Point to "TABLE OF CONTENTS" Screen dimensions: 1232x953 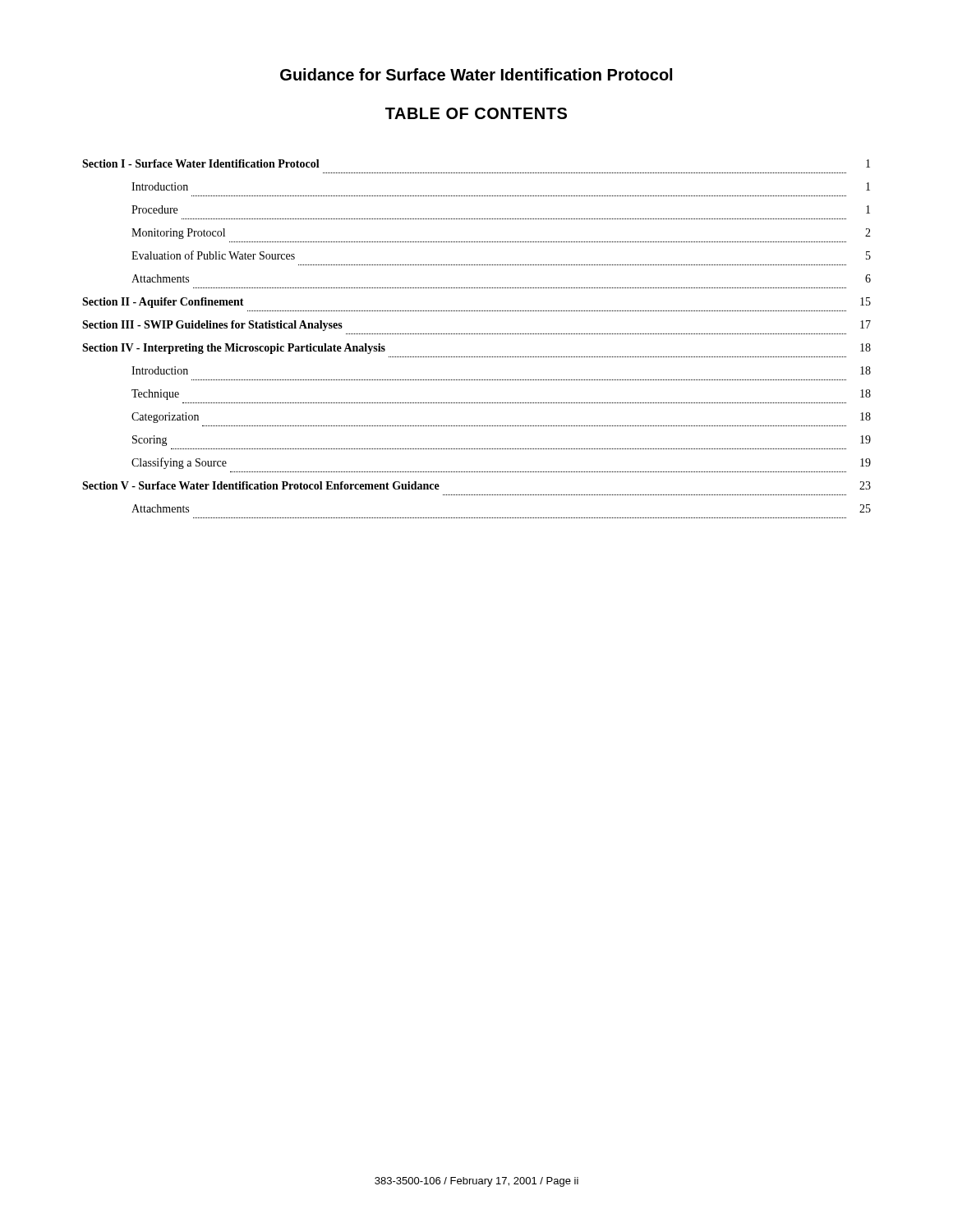click(x=476, y=113)
